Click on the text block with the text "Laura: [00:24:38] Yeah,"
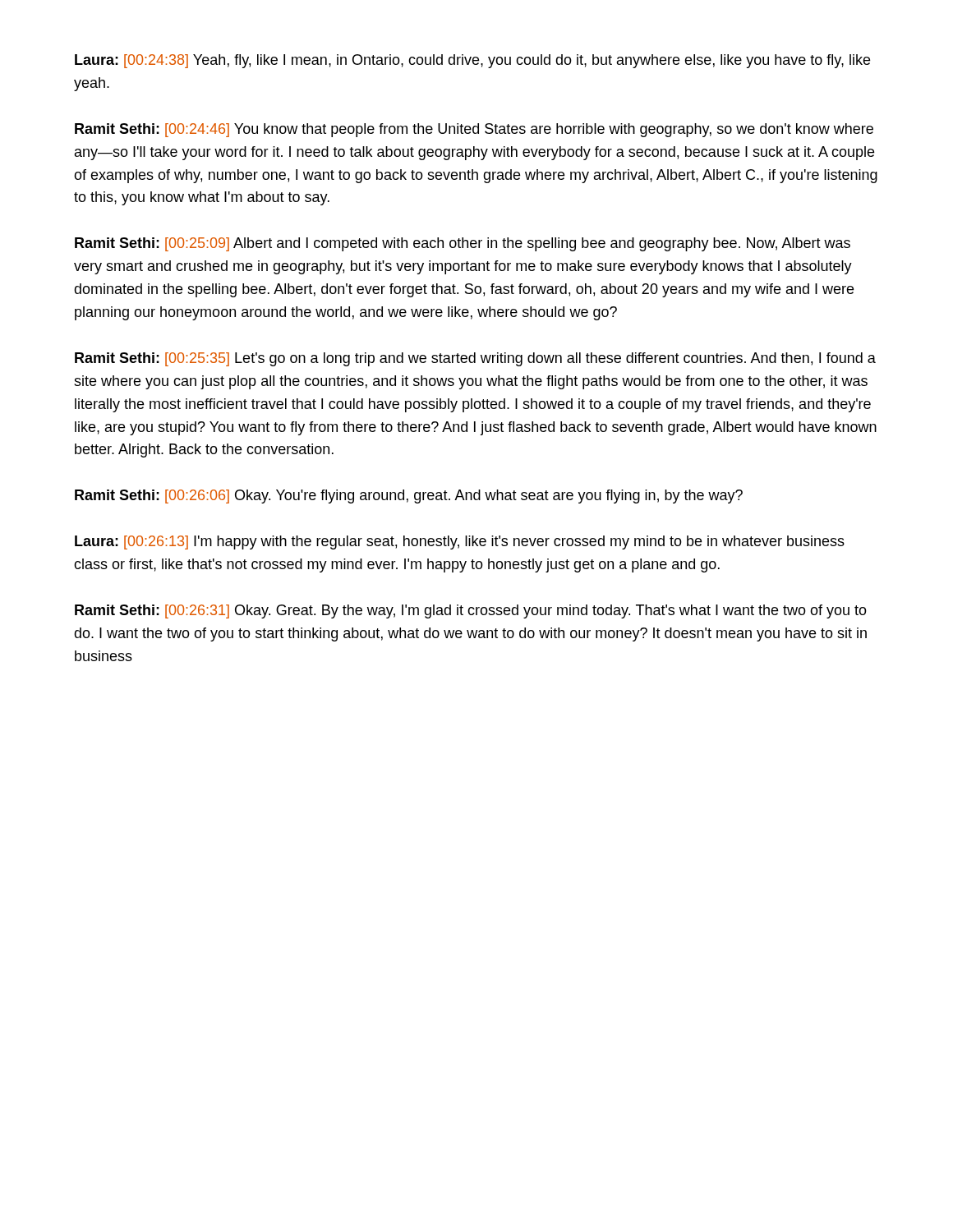The image size is (953, 1232). 472,71
